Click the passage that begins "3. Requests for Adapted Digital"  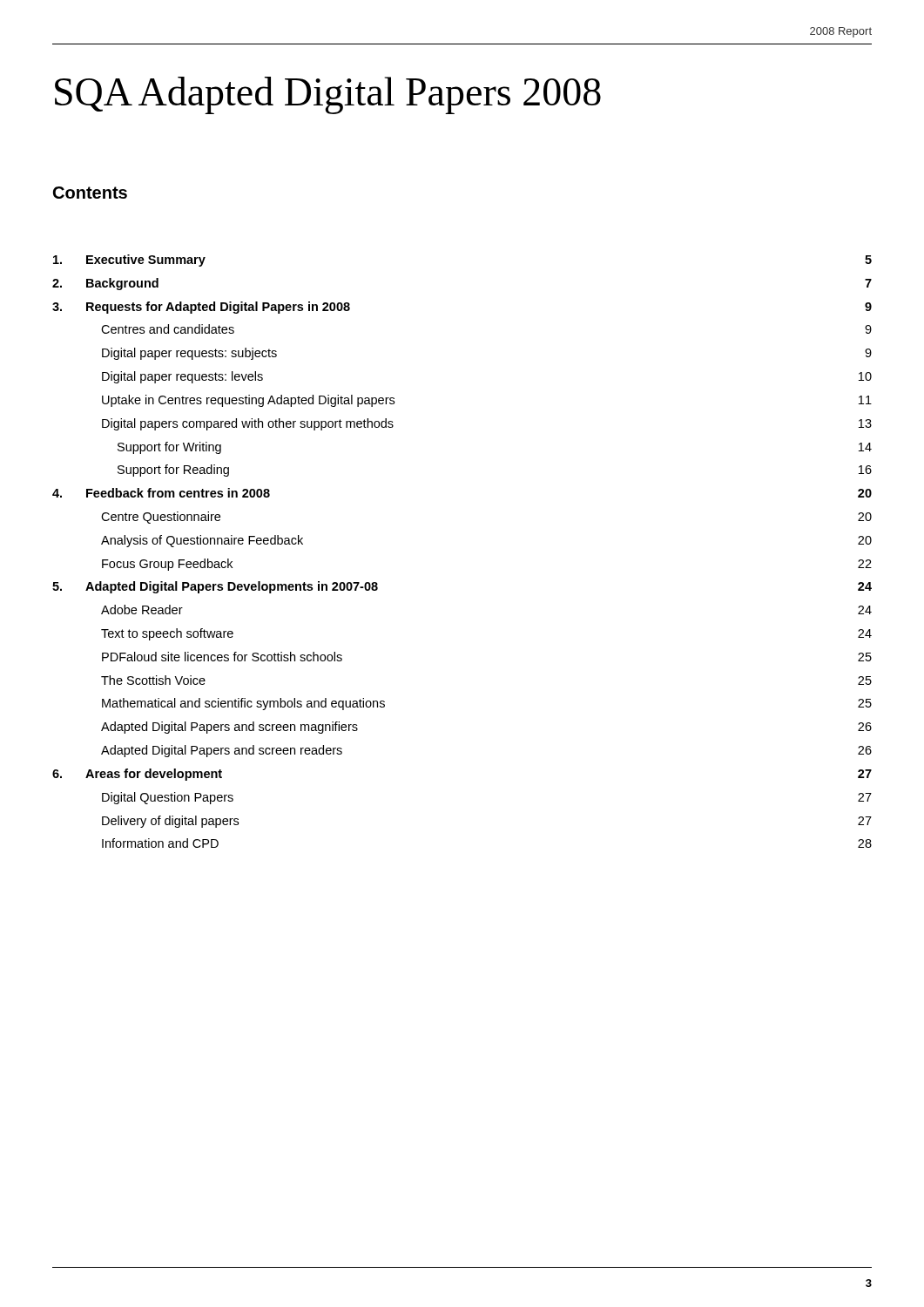[211, 309]
